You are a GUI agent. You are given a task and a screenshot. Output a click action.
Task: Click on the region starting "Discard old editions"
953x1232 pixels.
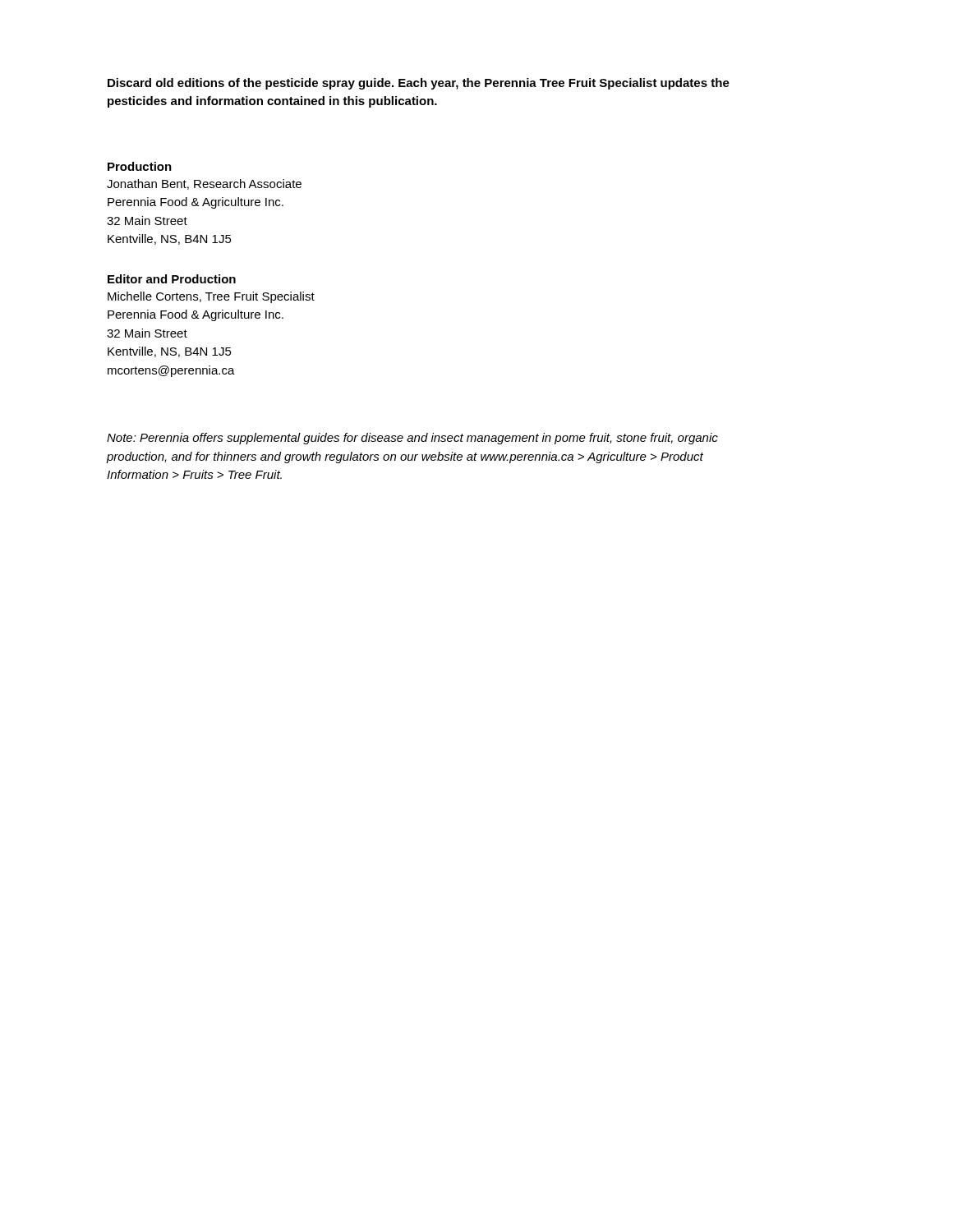click(418, 91)
